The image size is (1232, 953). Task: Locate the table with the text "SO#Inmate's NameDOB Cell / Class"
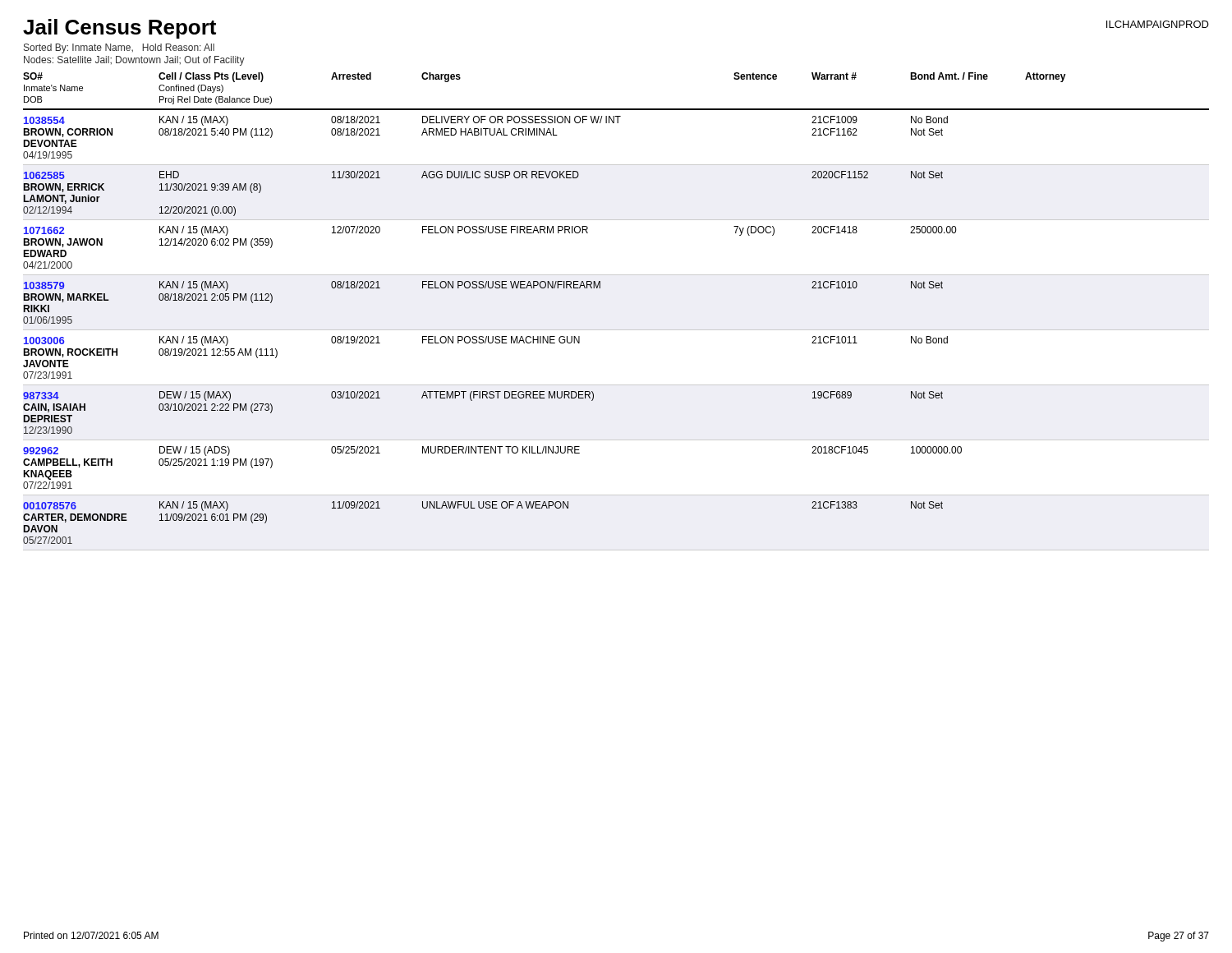coord(616,311)
